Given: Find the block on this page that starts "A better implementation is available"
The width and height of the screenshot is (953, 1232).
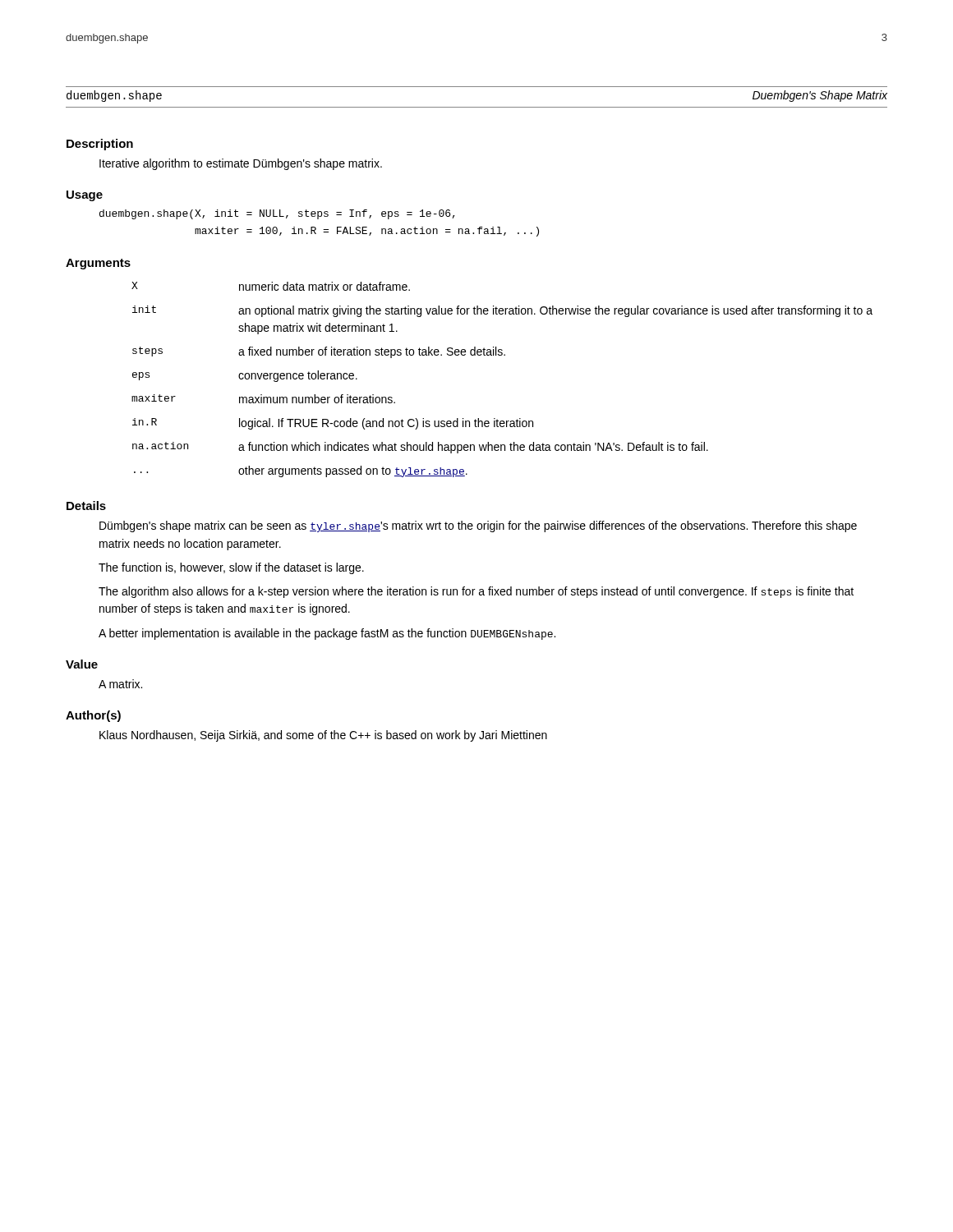Looking at the screenshot, I should coord(328,633).
